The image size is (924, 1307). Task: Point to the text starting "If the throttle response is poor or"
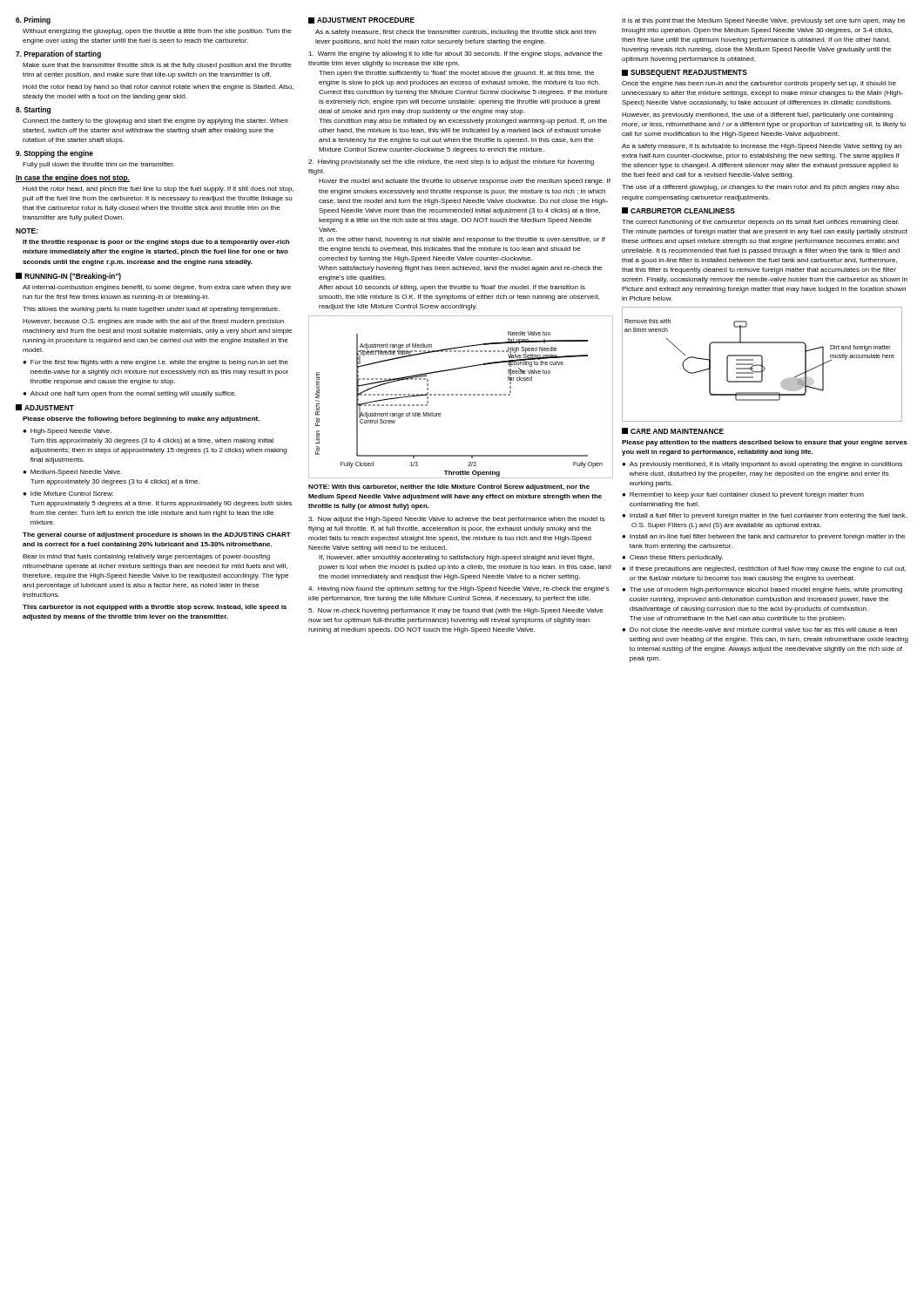pos(156,252)
